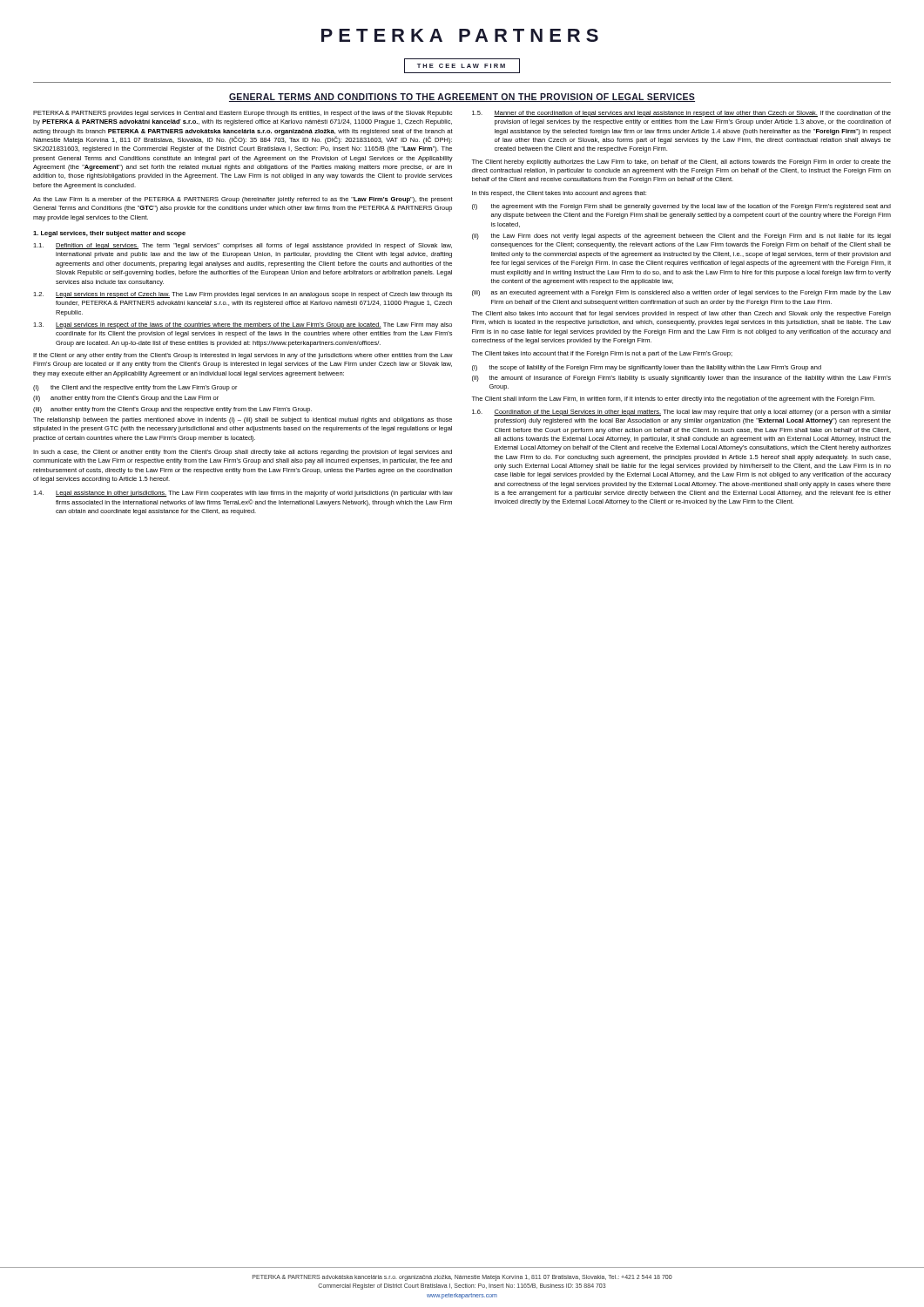Where is the passage that starts "The relationship between the"?
Image resolution: width=924 pixels, height=1307 pixels.
(x=243, y=429)
